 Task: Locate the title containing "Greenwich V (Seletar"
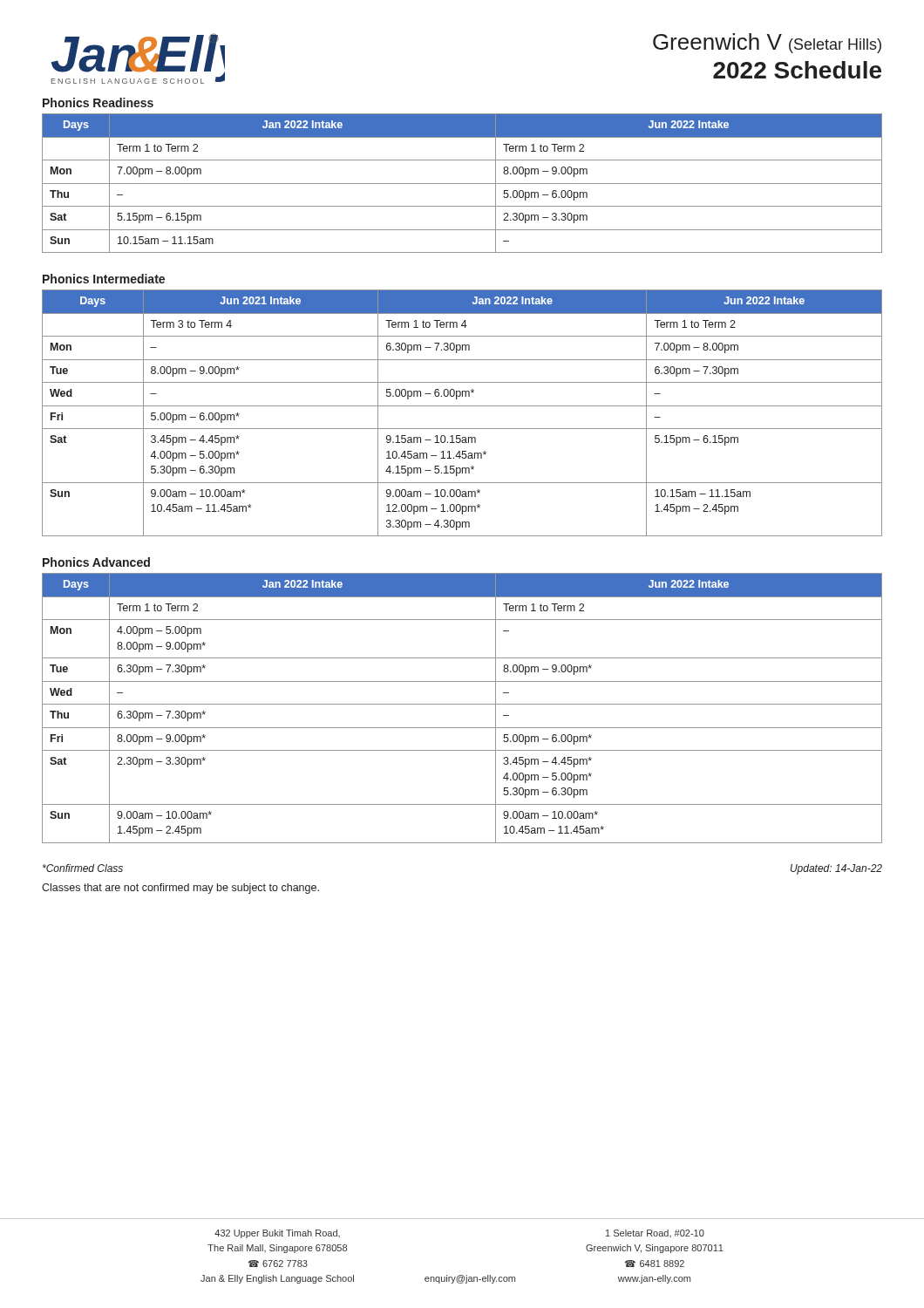767,43
